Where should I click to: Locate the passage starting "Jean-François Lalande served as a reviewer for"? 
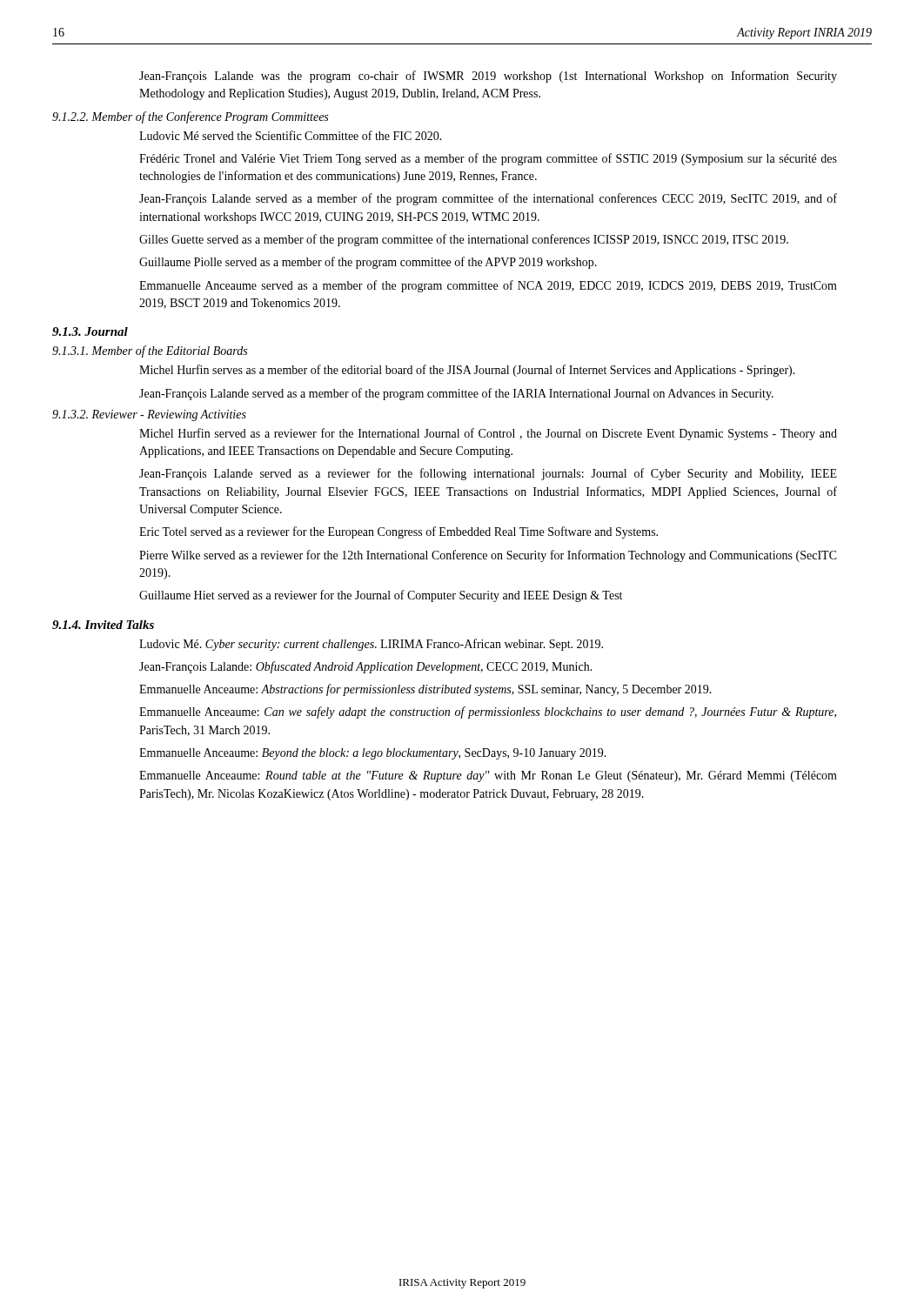pyautogui.click(x=488, y=492)
